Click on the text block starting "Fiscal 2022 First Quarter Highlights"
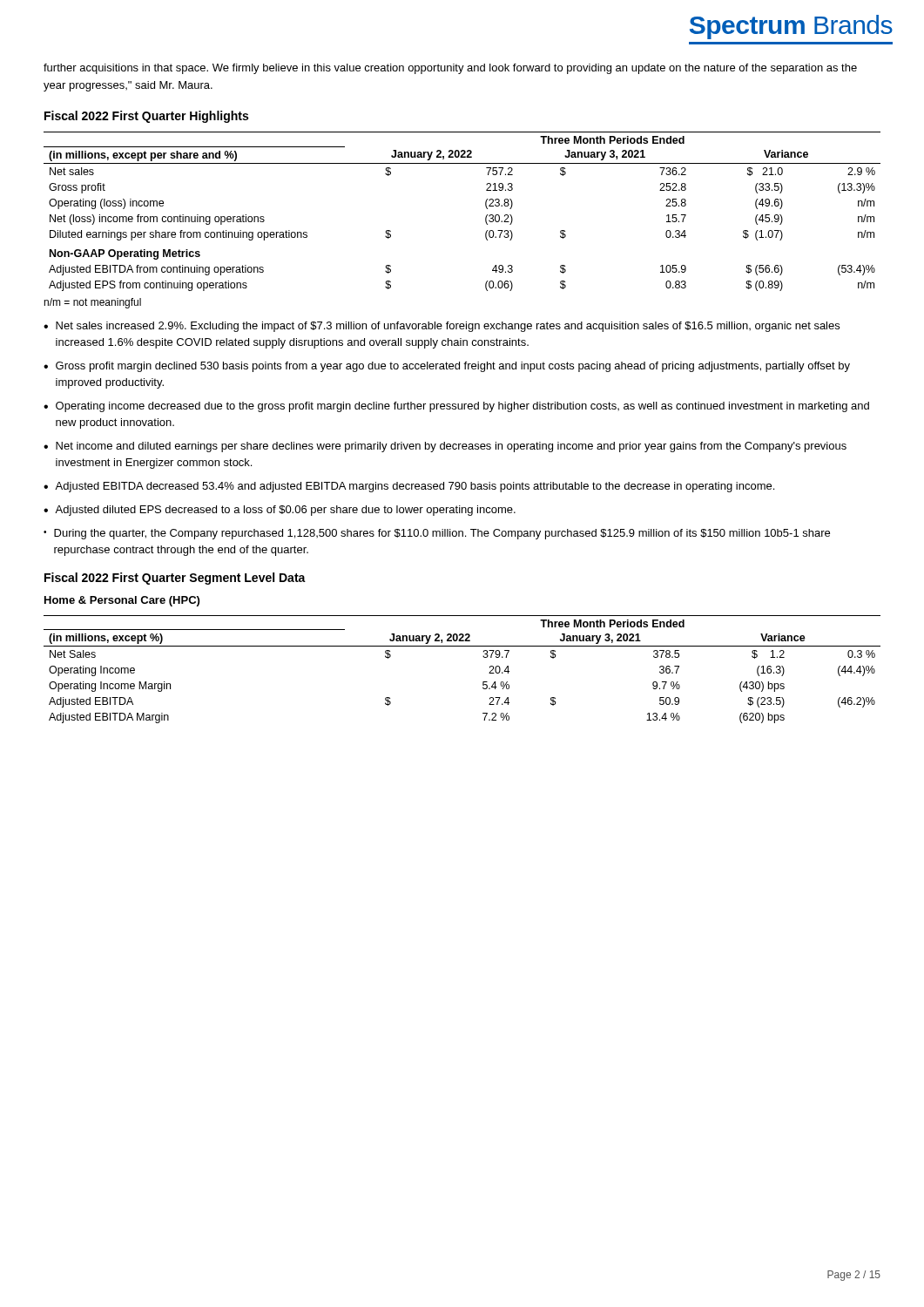Image resolution: width=924 pixels, height=1307 pixels. point(146,116)
